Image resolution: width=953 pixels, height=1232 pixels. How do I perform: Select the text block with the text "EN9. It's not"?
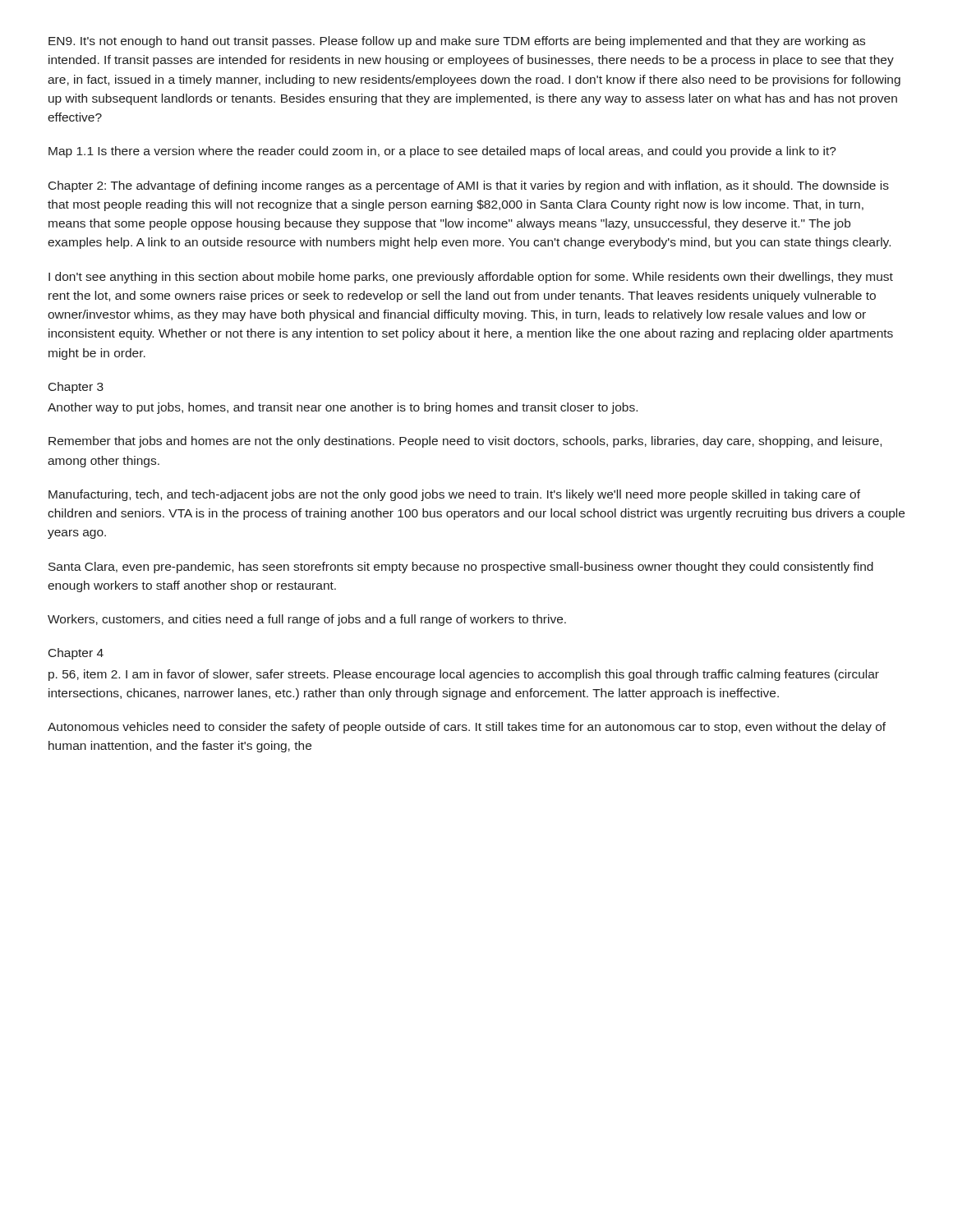tap(474, 79)
